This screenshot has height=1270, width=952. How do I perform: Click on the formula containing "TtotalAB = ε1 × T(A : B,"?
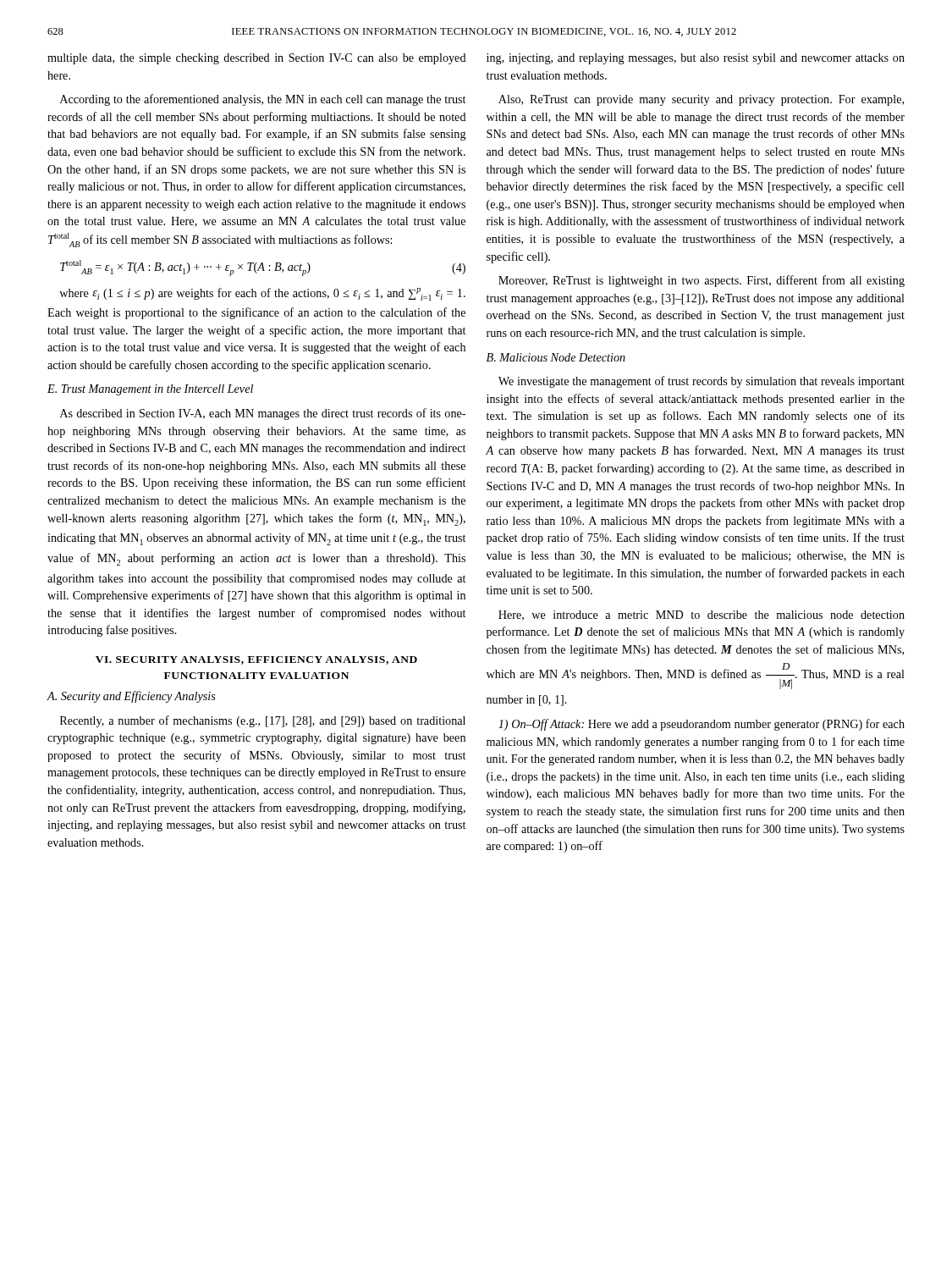[x=263, y=268]
